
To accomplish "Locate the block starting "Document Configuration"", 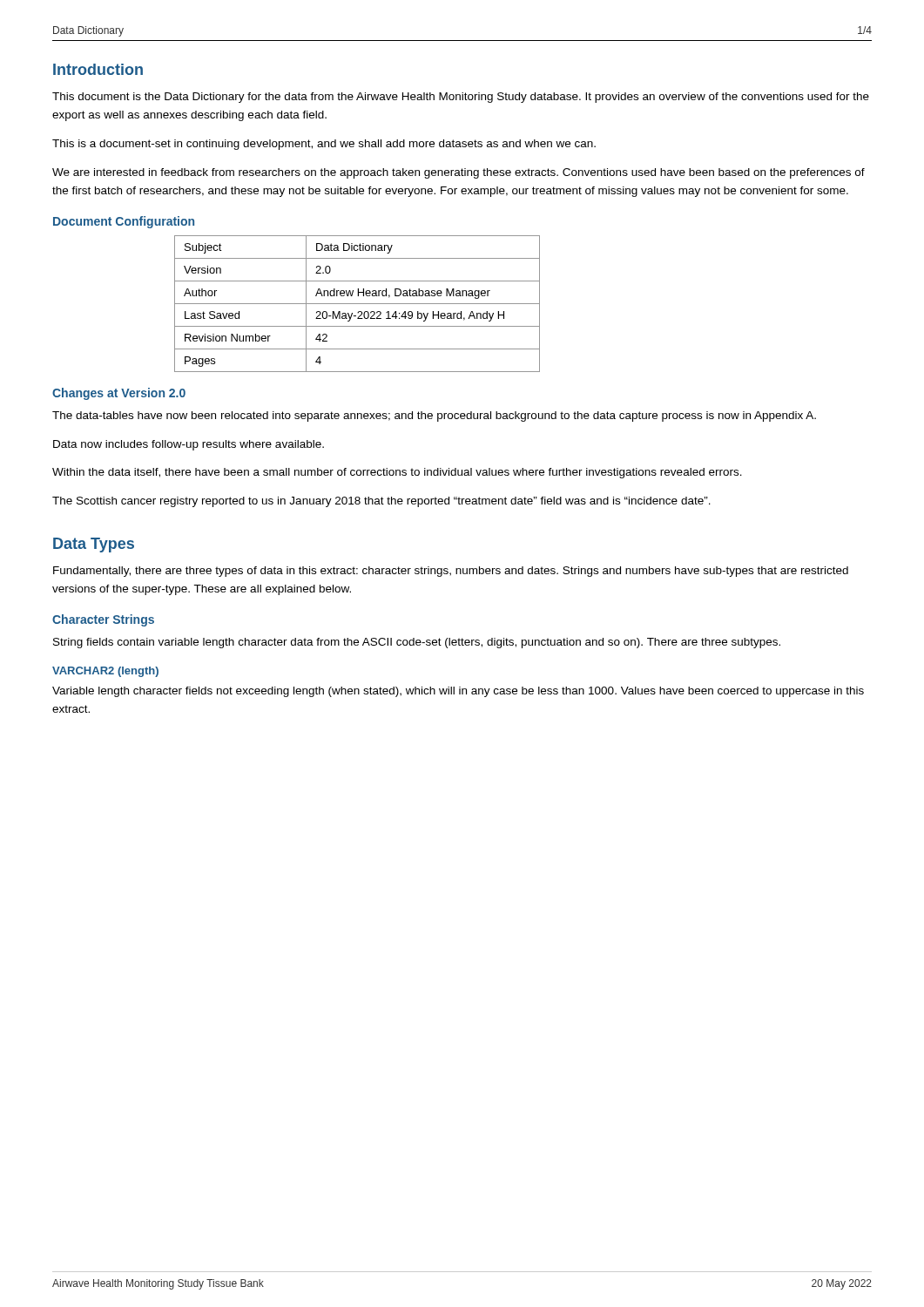I will click(124, 221).
